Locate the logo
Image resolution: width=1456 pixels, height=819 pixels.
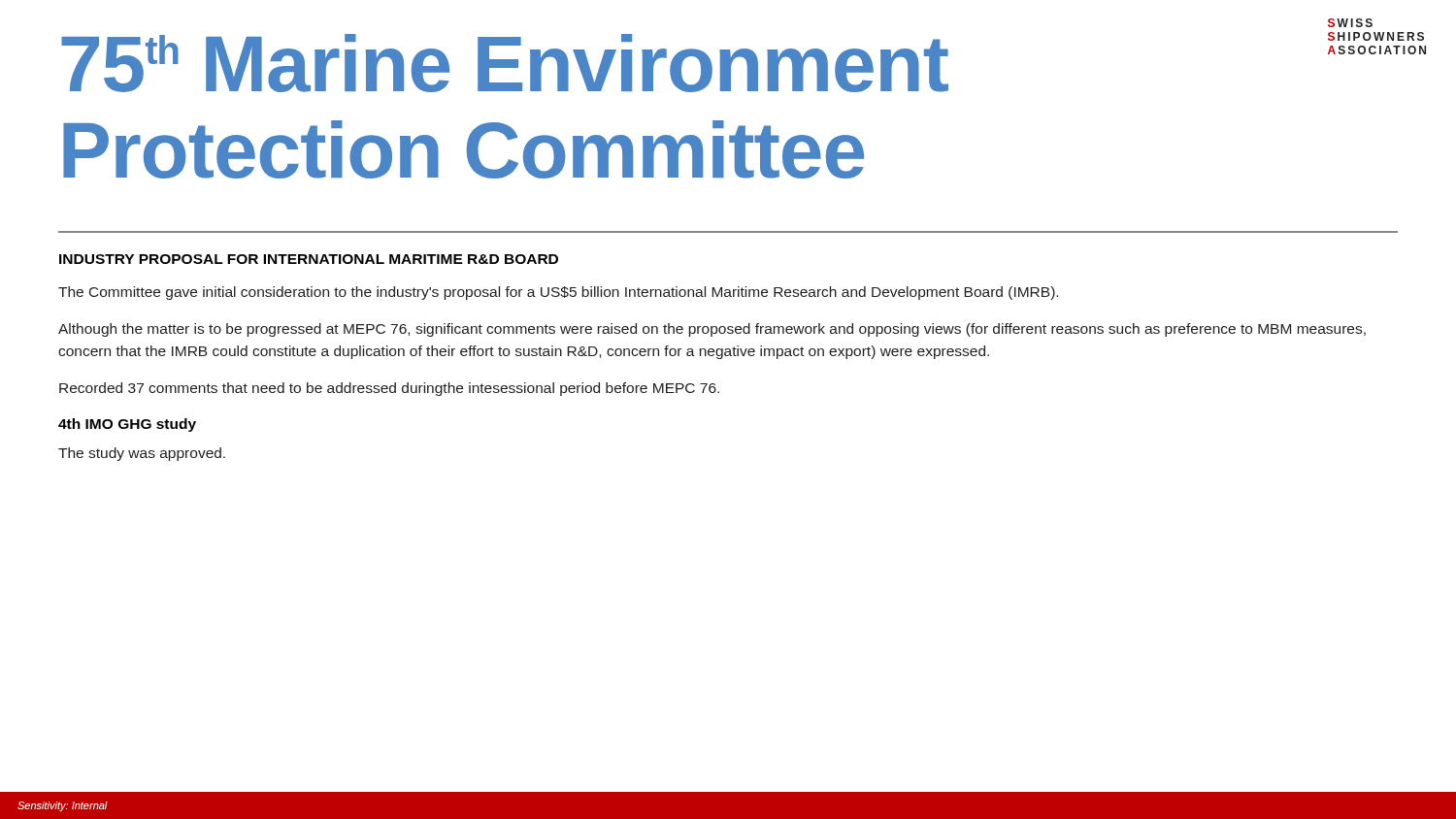click(x=1378, y=38)
